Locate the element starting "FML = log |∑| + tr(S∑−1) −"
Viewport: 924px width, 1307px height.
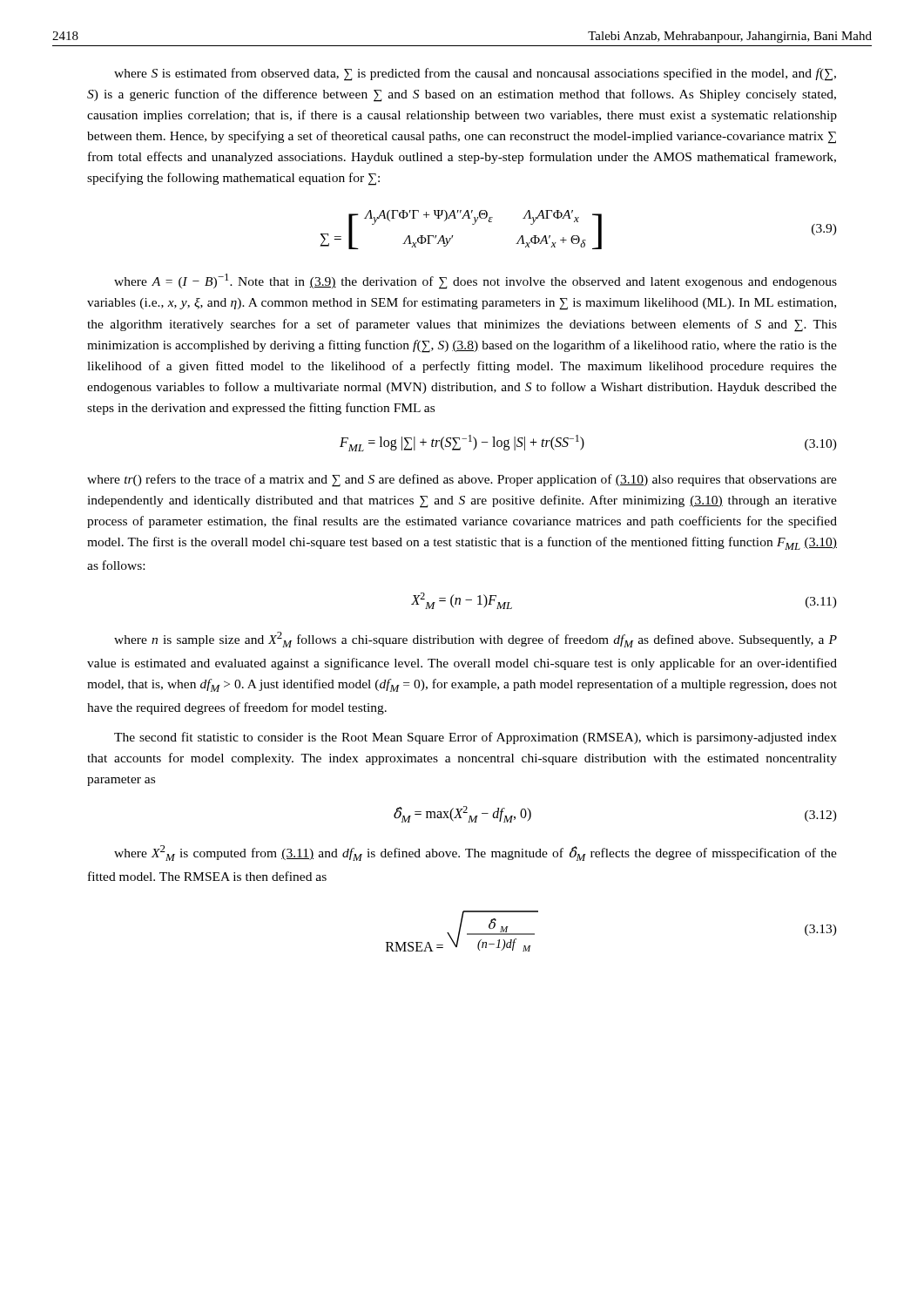point(588,443)
